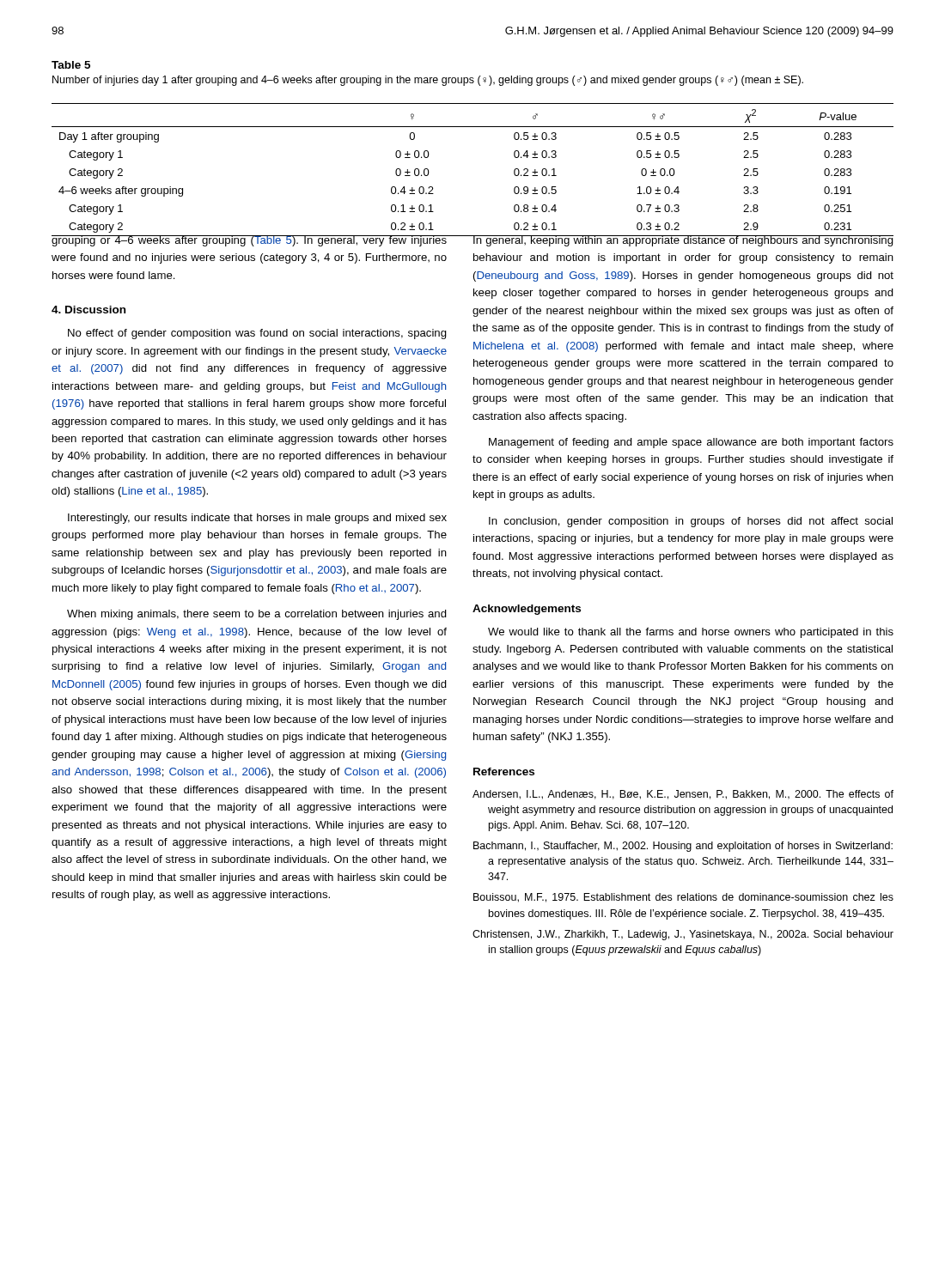Select the section header with the text "4. Discussion"
Image resolution: width=945 pixels, height=1288 pixels.
click(89, 310)
